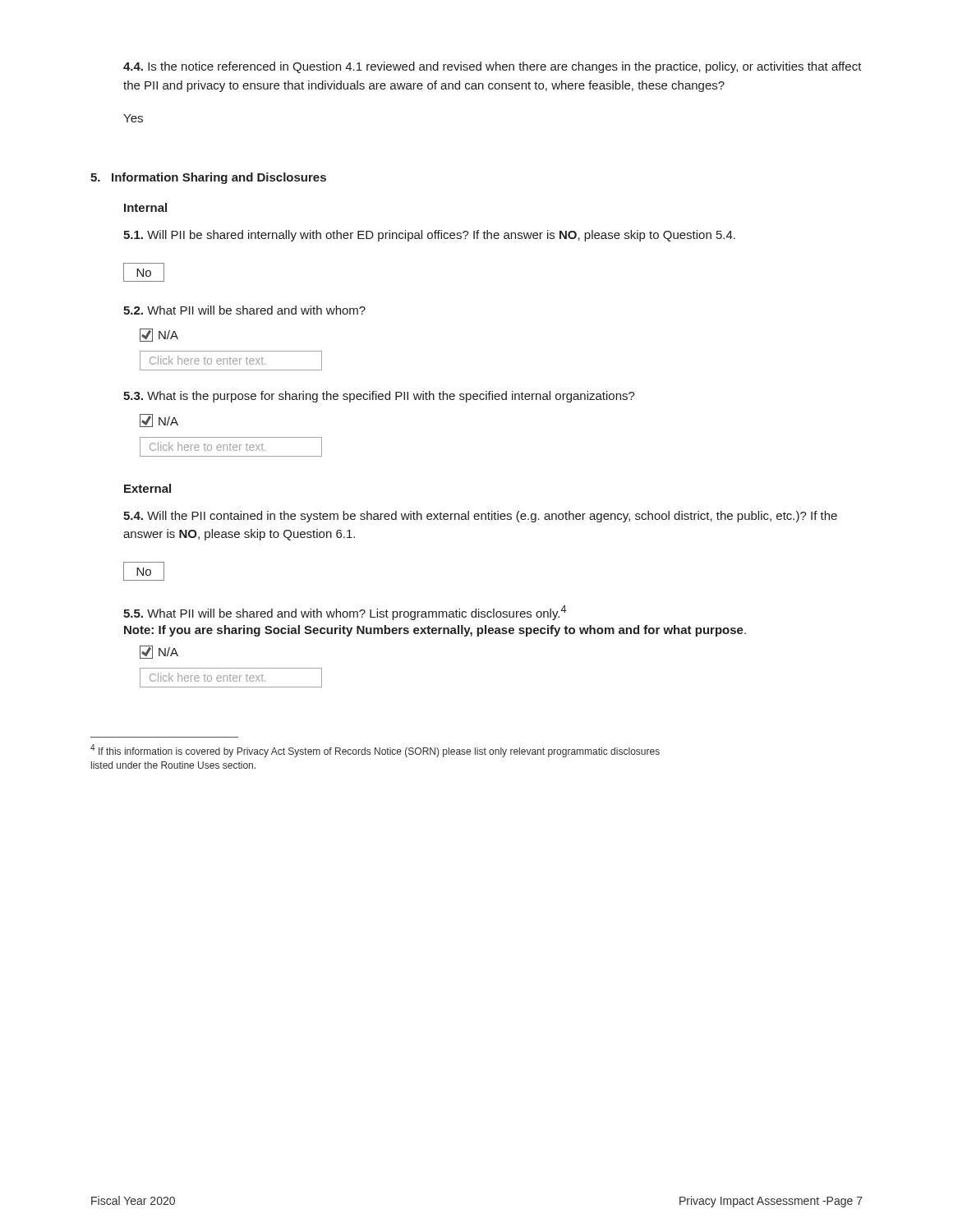Screen dimensions: 1232x953
Task: Navigate to the passage starting "3. What is the purpose for"
Action: [379, 395]
